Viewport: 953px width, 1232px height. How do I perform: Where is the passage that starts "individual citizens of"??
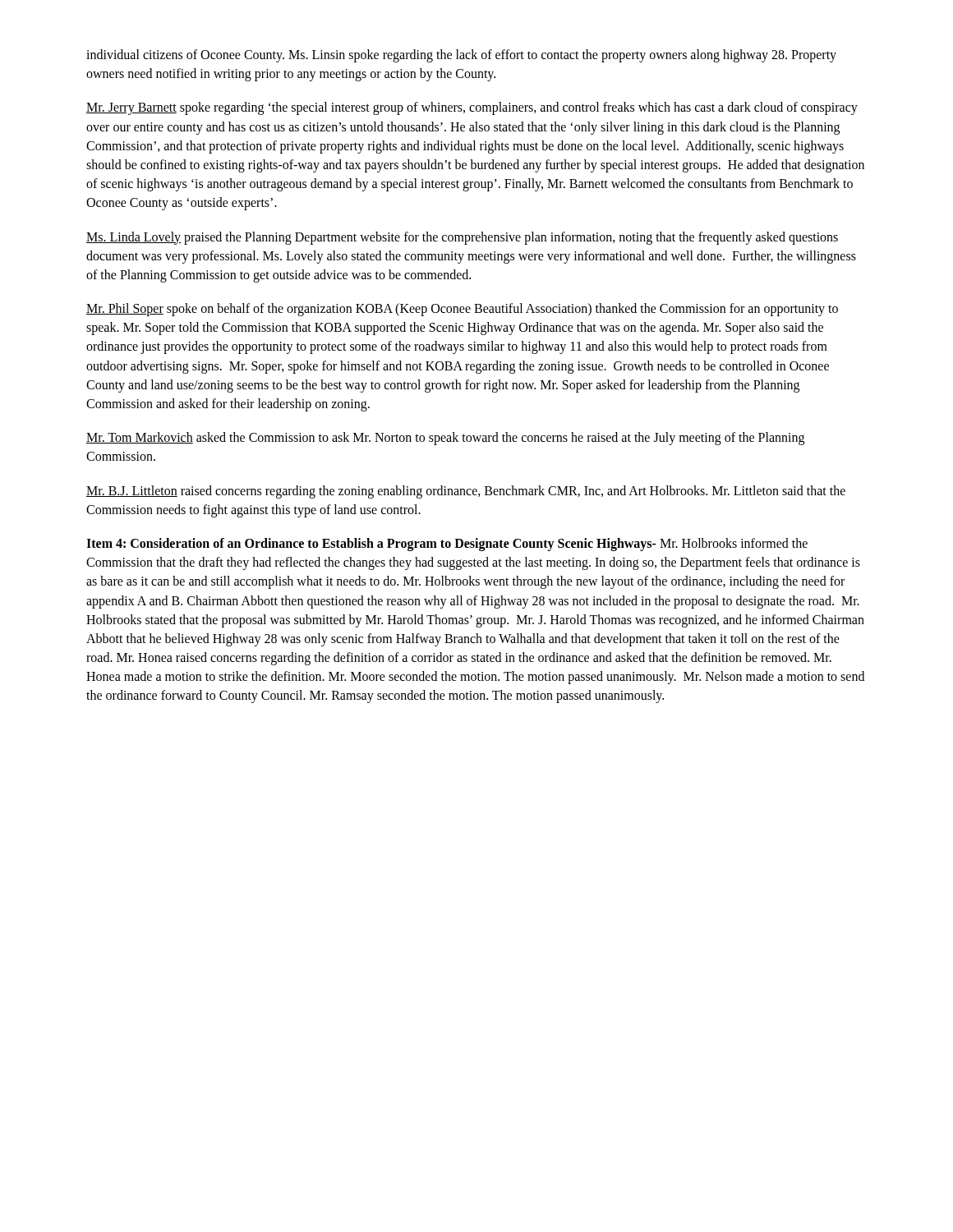pyautogui.click(x=461, y=64)
